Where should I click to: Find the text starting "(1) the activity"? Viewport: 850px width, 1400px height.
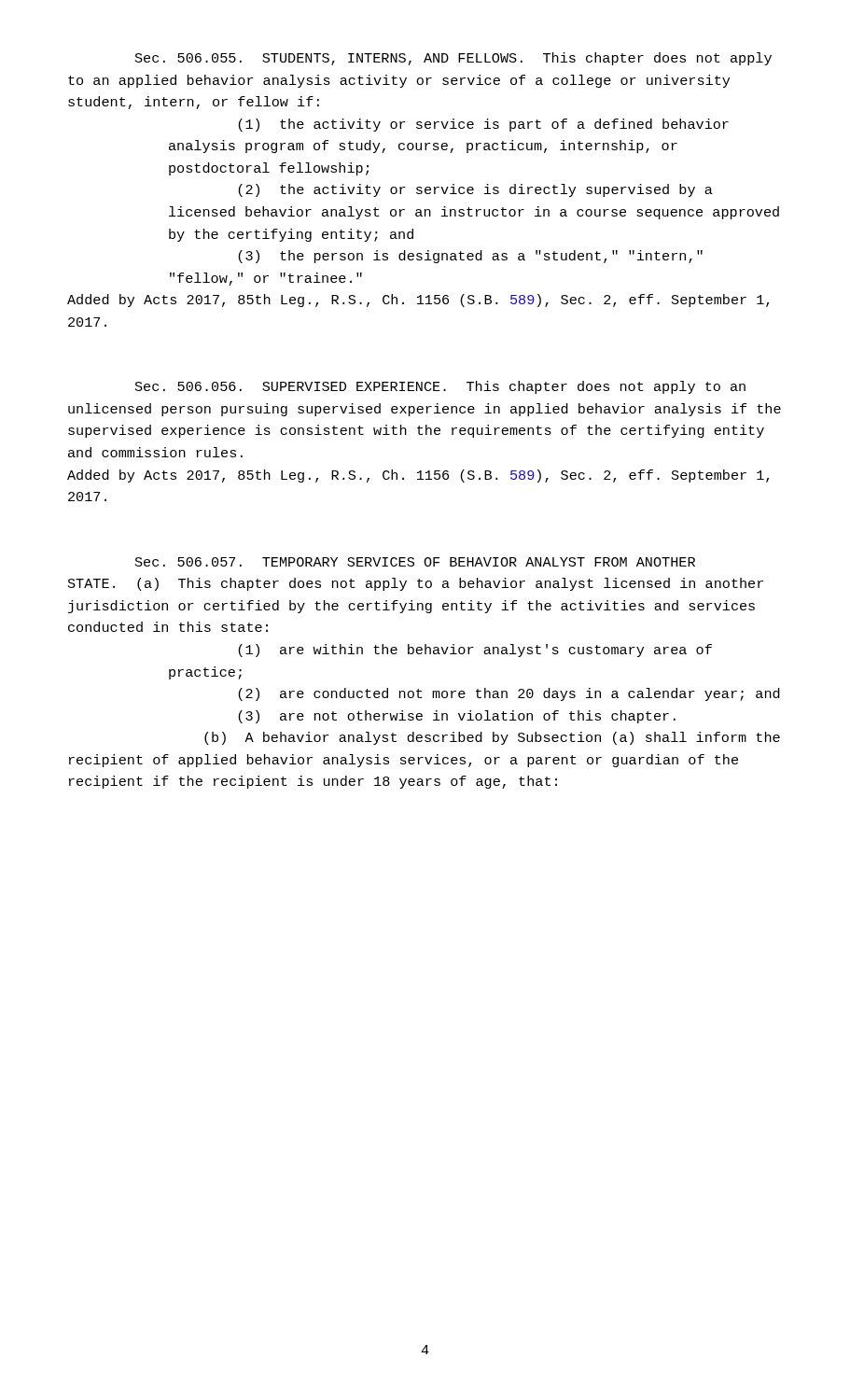click(459, 147)
